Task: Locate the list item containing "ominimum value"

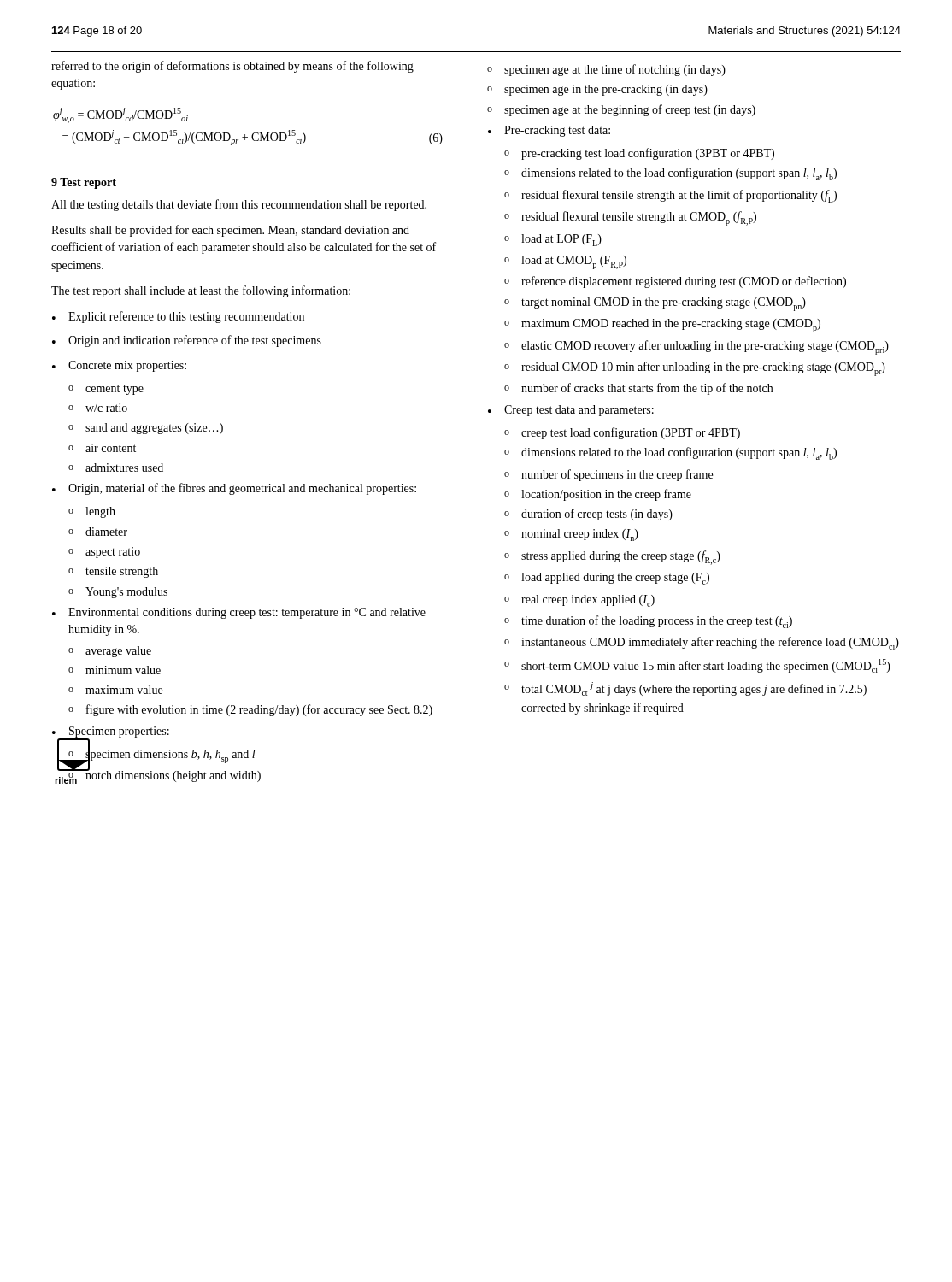Action: (115, 670)
